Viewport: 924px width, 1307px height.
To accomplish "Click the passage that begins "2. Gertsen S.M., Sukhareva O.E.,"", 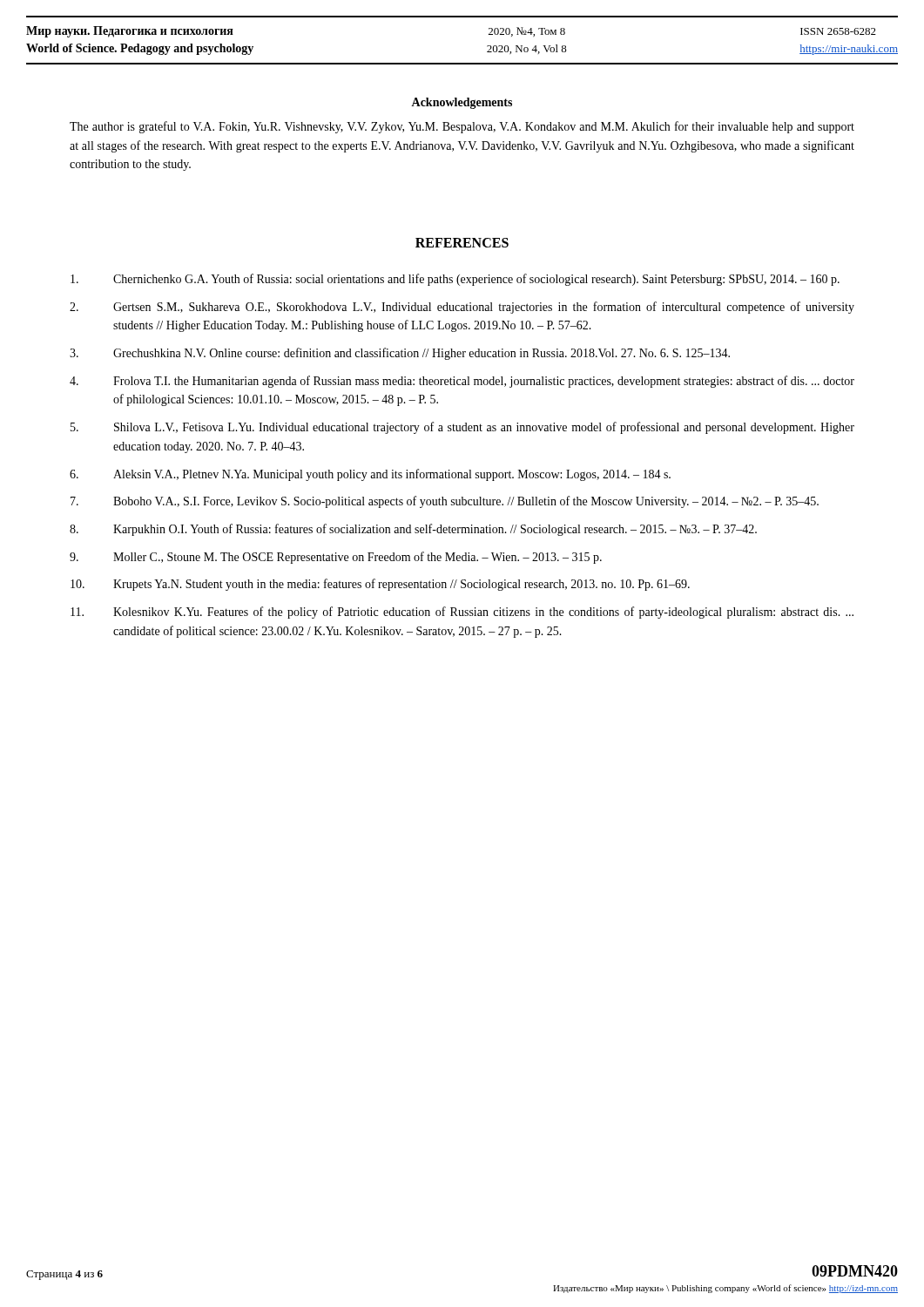I will pos(462,317).
